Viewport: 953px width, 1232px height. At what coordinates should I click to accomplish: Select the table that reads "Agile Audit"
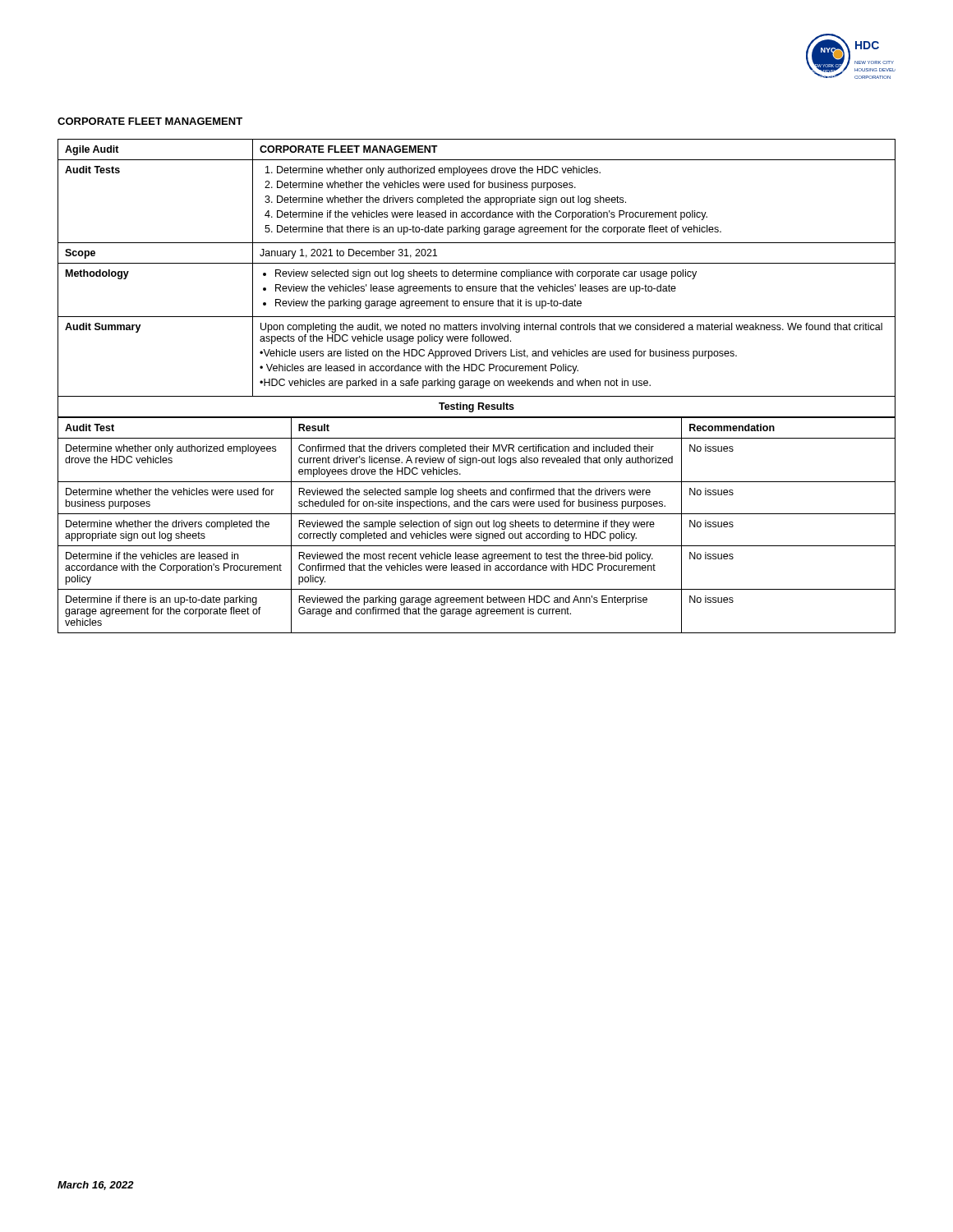[x=476, y=386]
